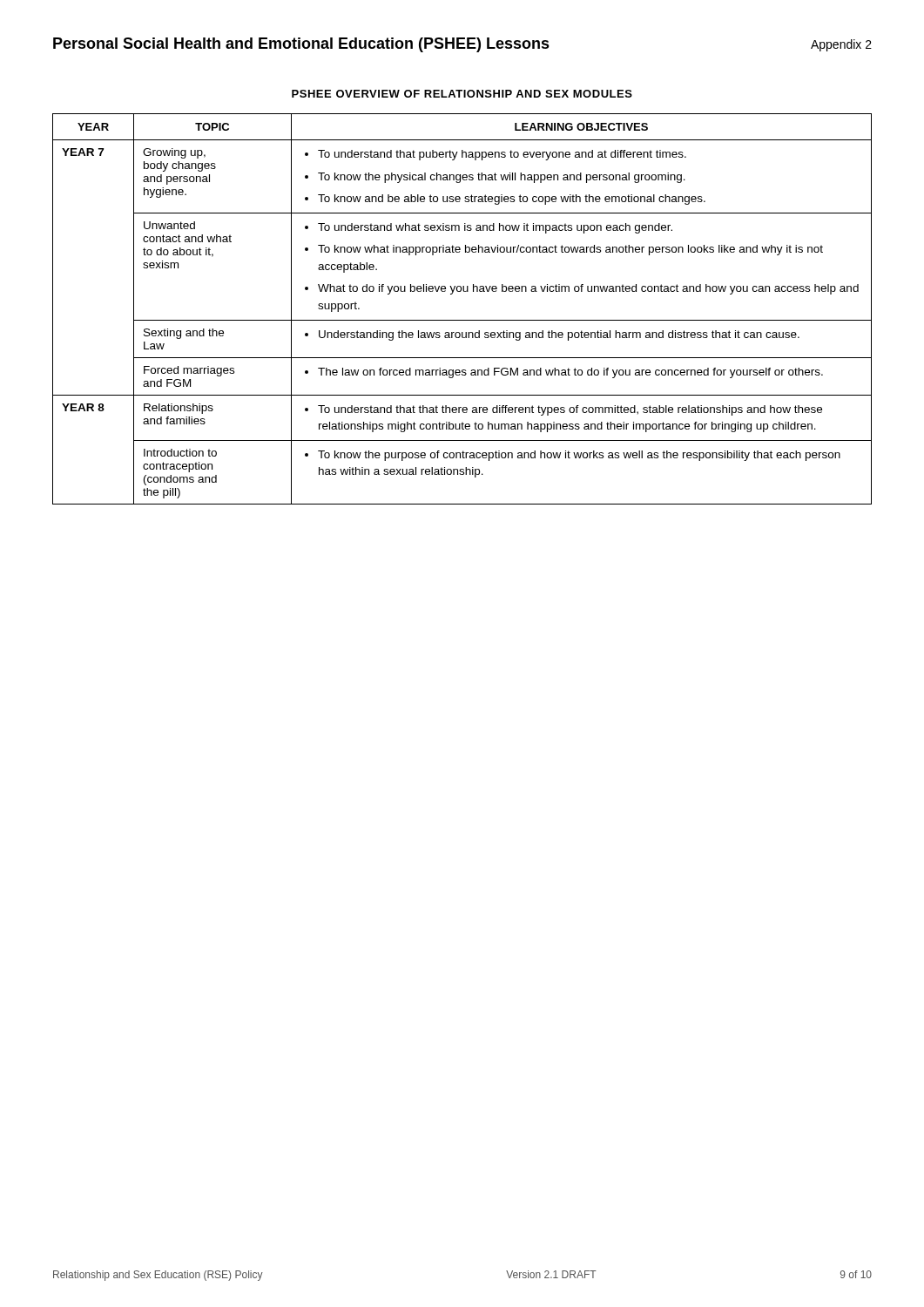Find a table

pos(462,309)
